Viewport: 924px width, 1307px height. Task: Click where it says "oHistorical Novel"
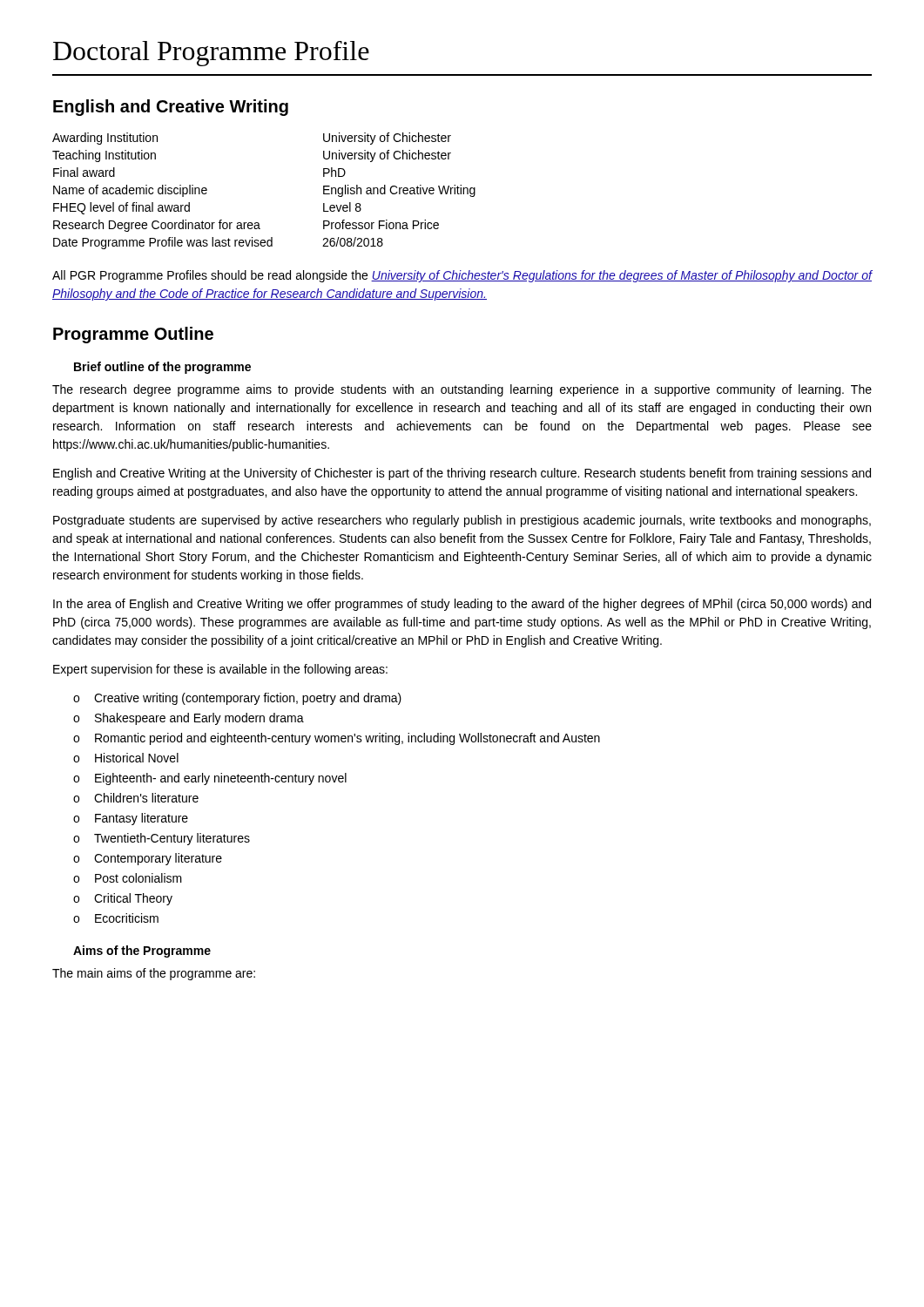126,758
